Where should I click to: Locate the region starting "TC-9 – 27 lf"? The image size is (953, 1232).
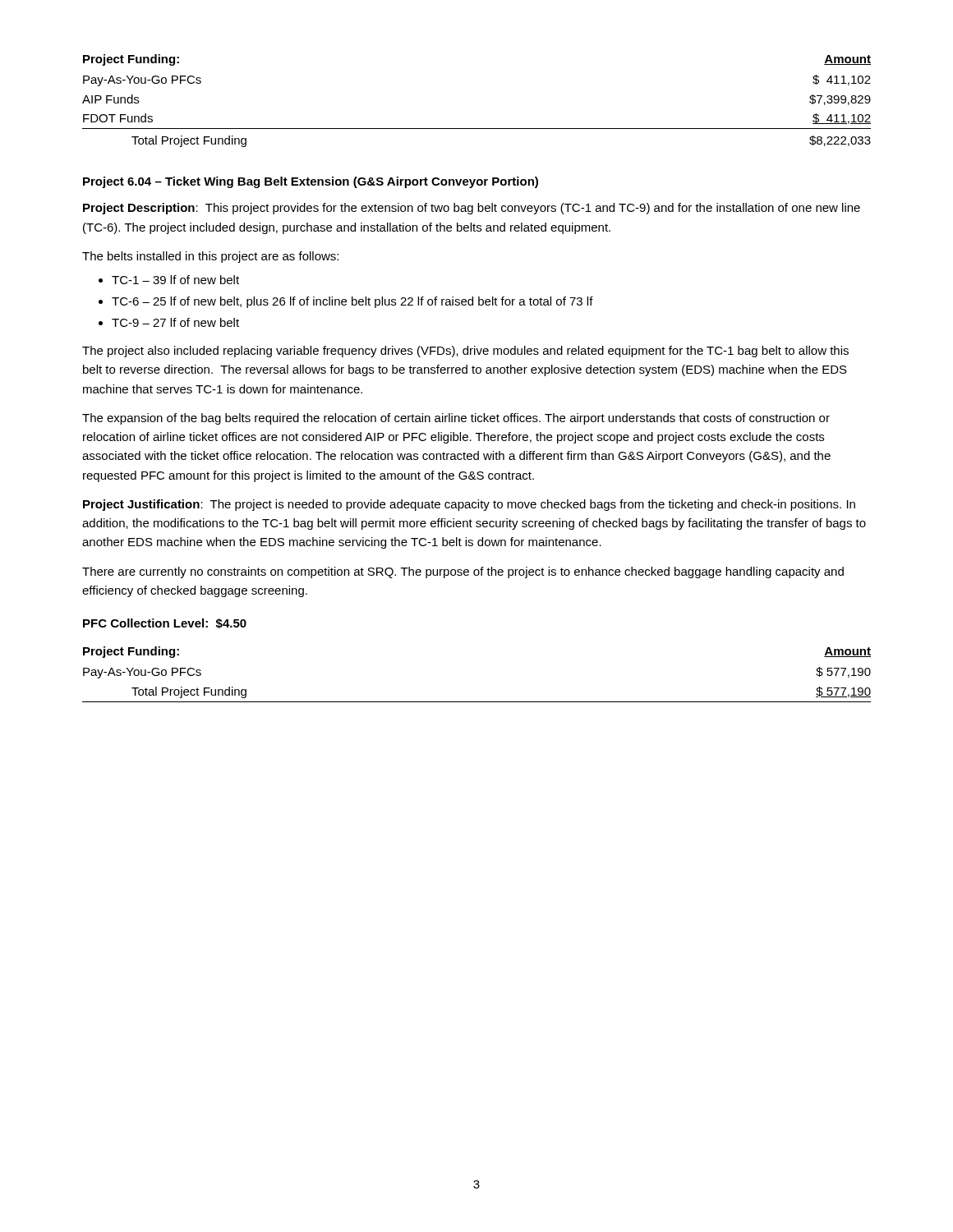click(x=175, y=322)
